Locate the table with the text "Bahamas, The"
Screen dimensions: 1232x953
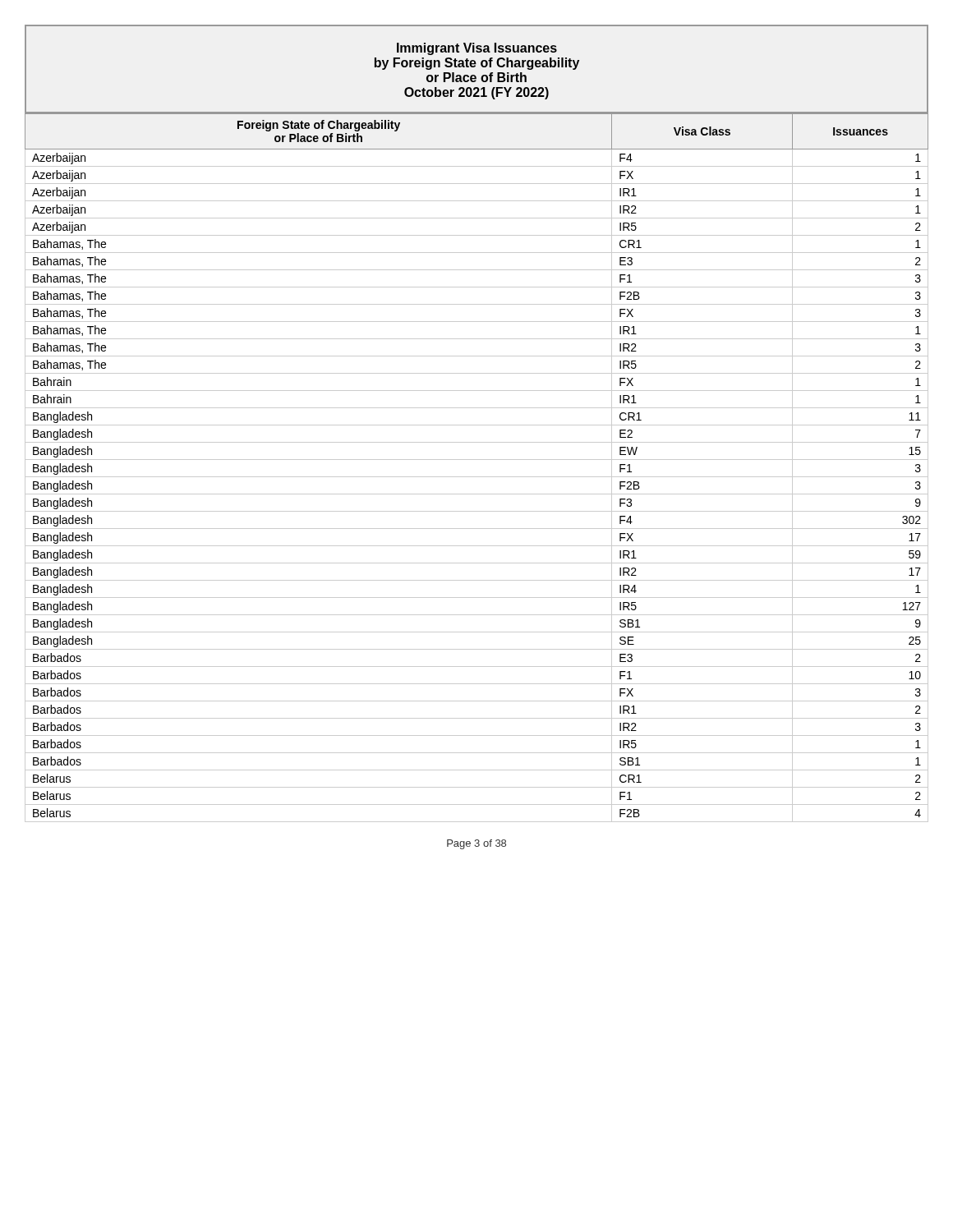[x=476, y=468]
